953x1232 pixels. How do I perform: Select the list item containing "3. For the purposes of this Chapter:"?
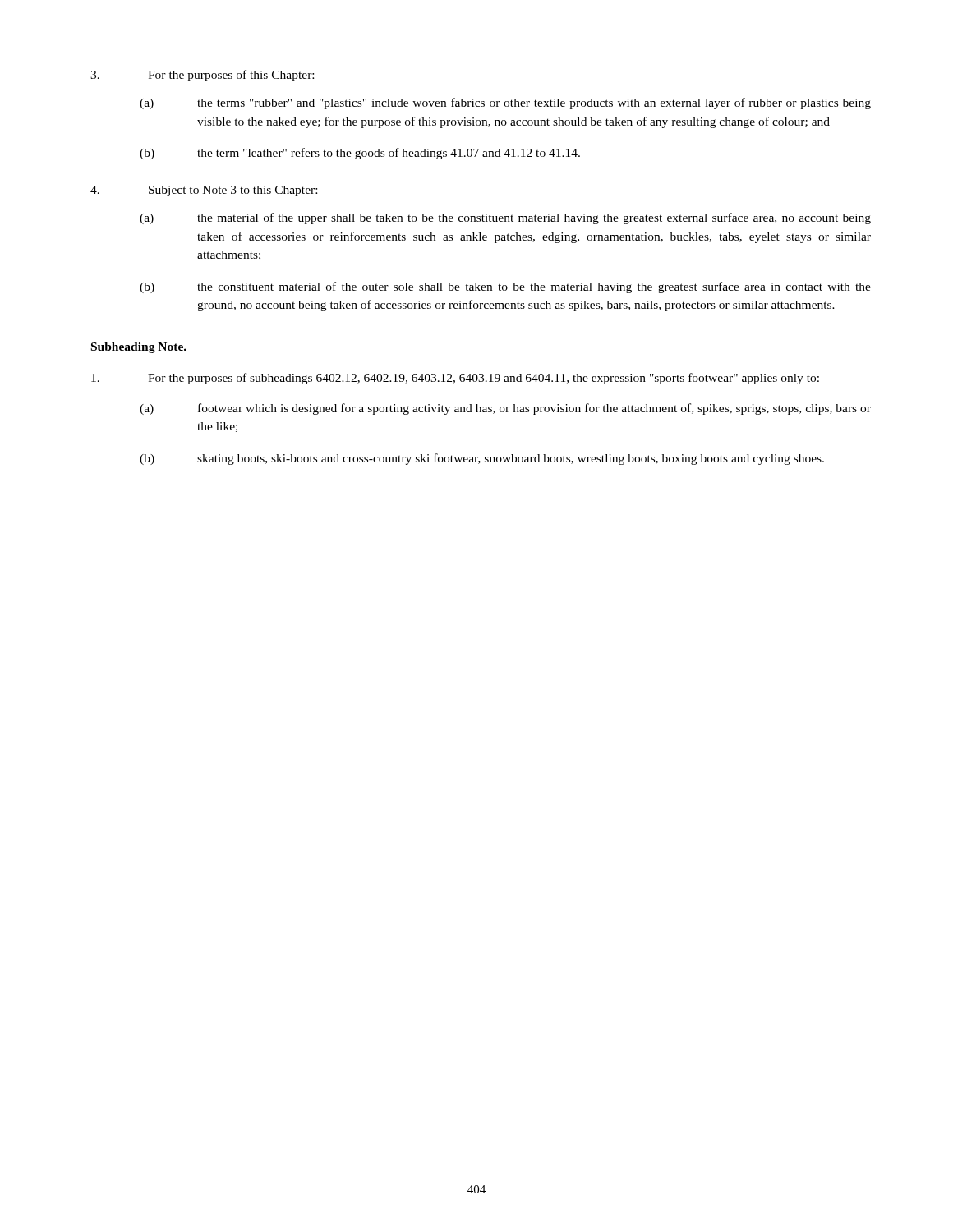coord(202,76)
